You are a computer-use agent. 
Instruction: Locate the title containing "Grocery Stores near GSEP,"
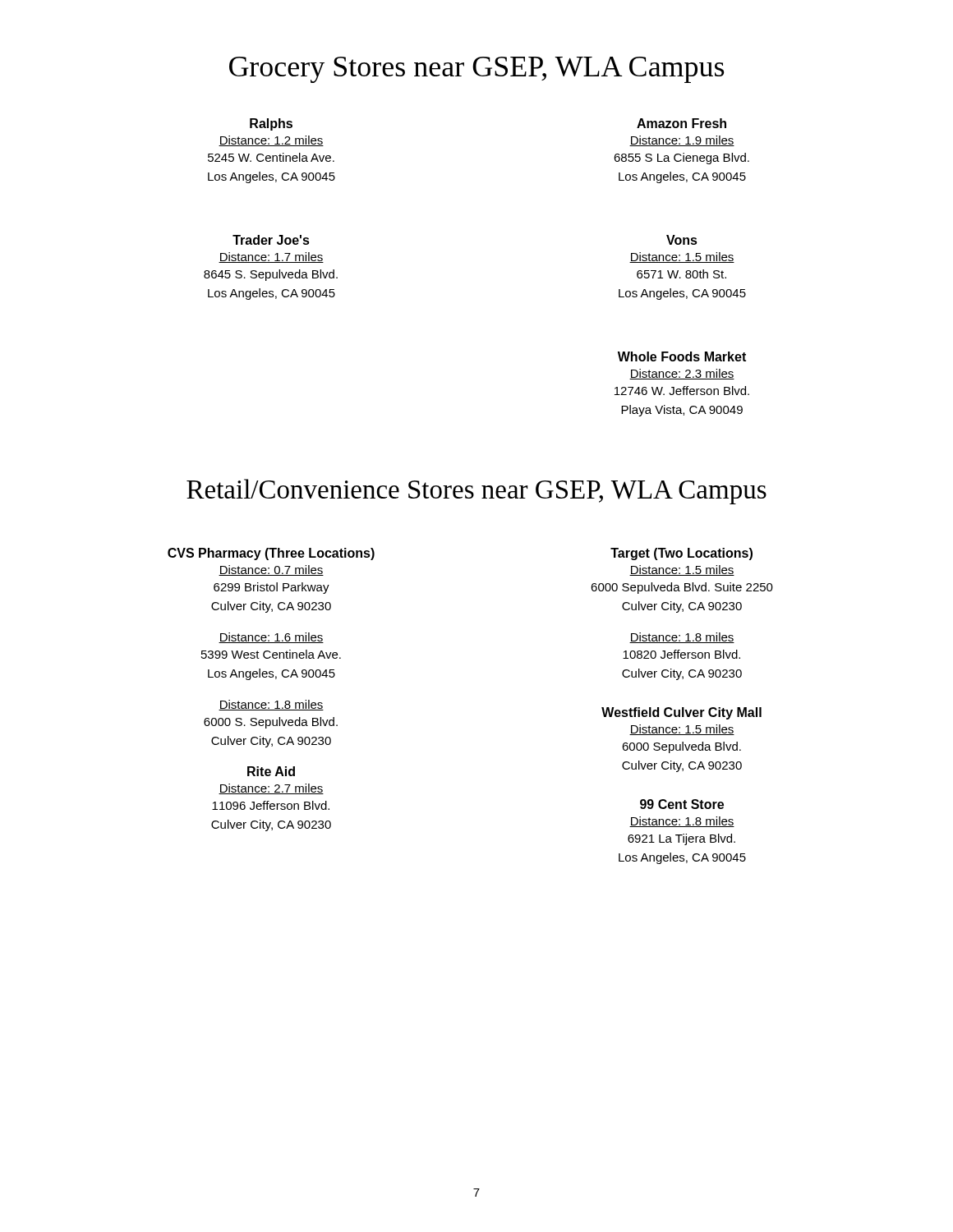[476, 67]
